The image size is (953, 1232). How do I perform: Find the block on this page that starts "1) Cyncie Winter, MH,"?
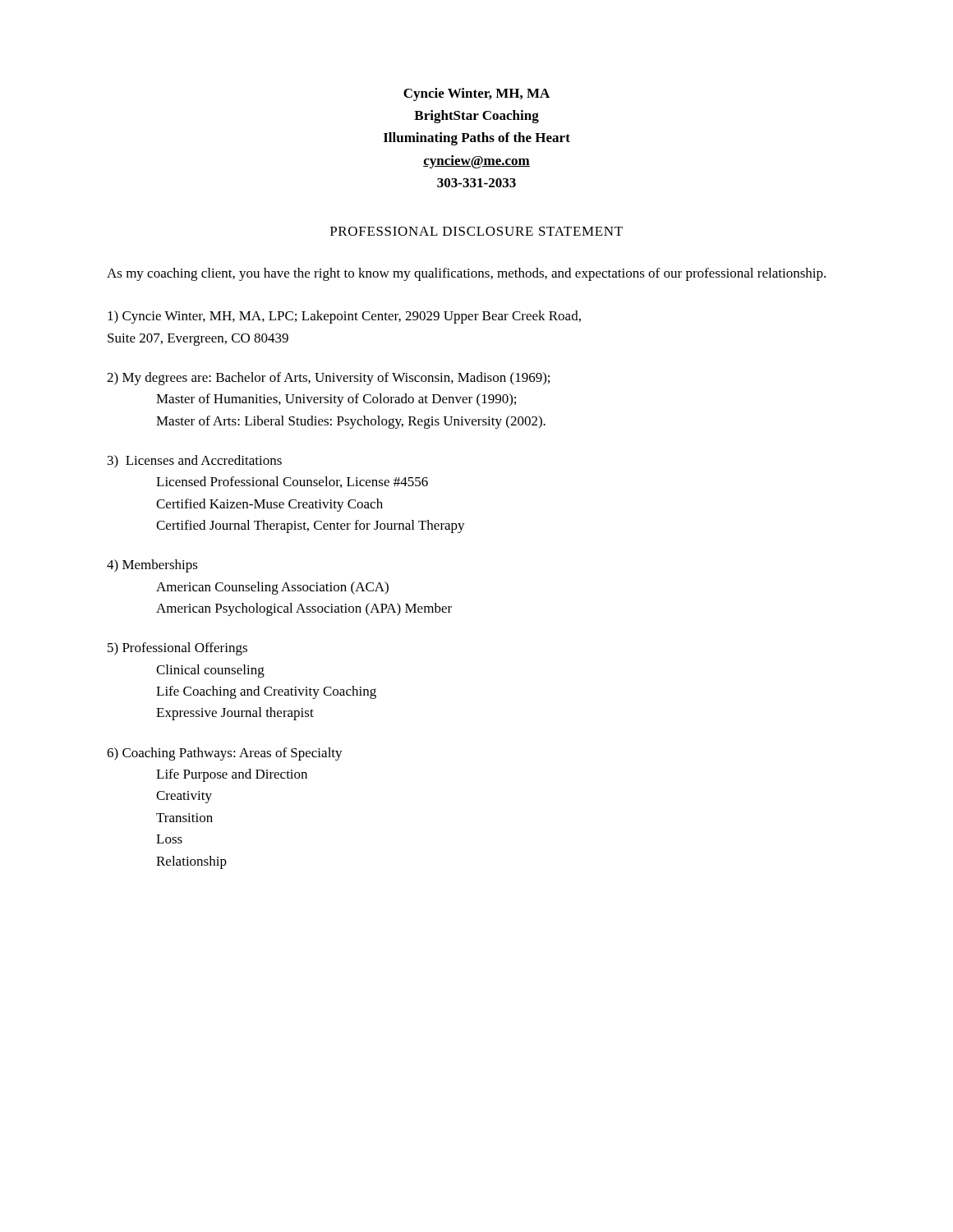click(x=344, y=327)
